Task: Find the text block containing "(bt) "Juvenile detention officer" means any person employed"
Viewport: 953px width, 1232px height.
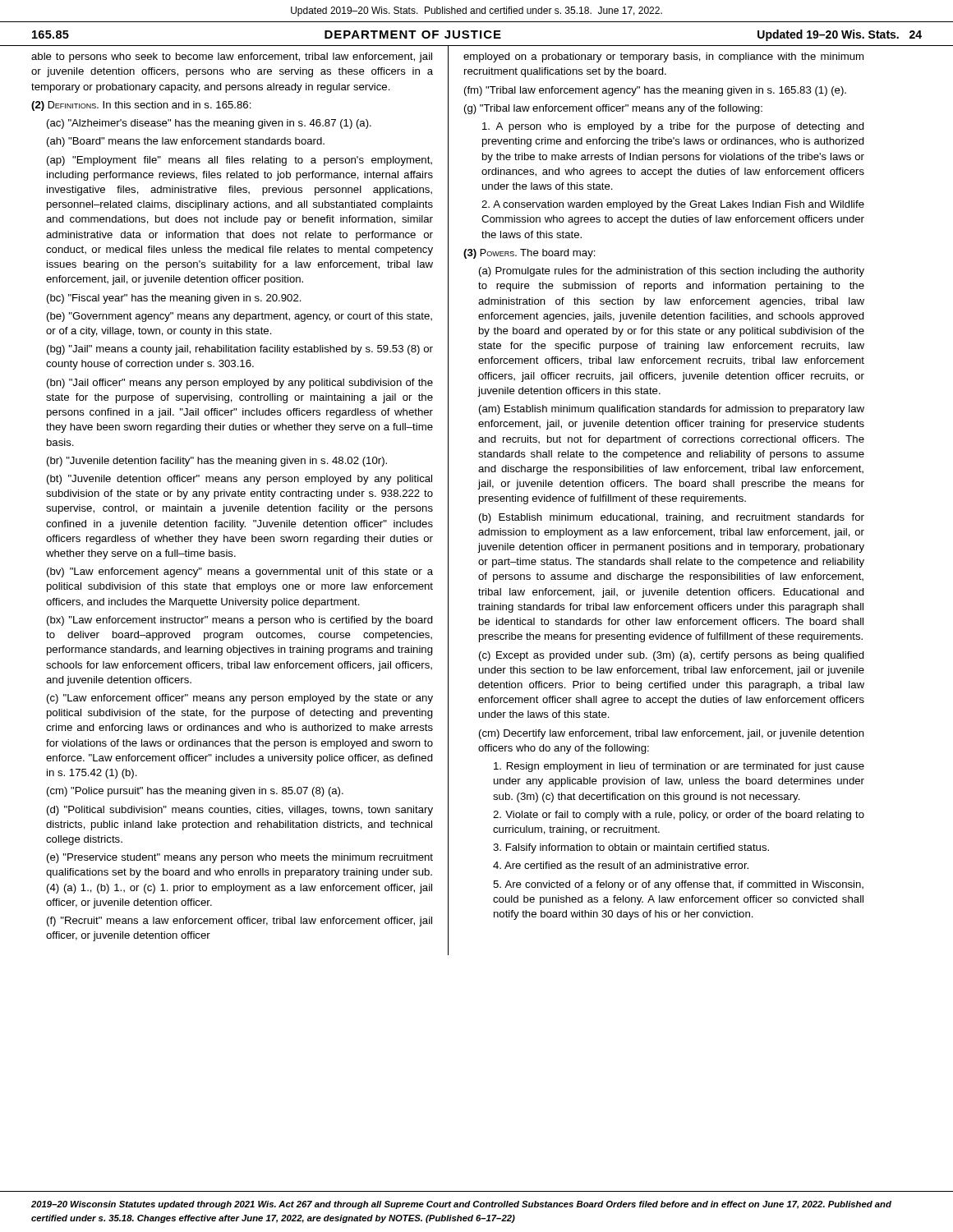Action: [239, 516]
